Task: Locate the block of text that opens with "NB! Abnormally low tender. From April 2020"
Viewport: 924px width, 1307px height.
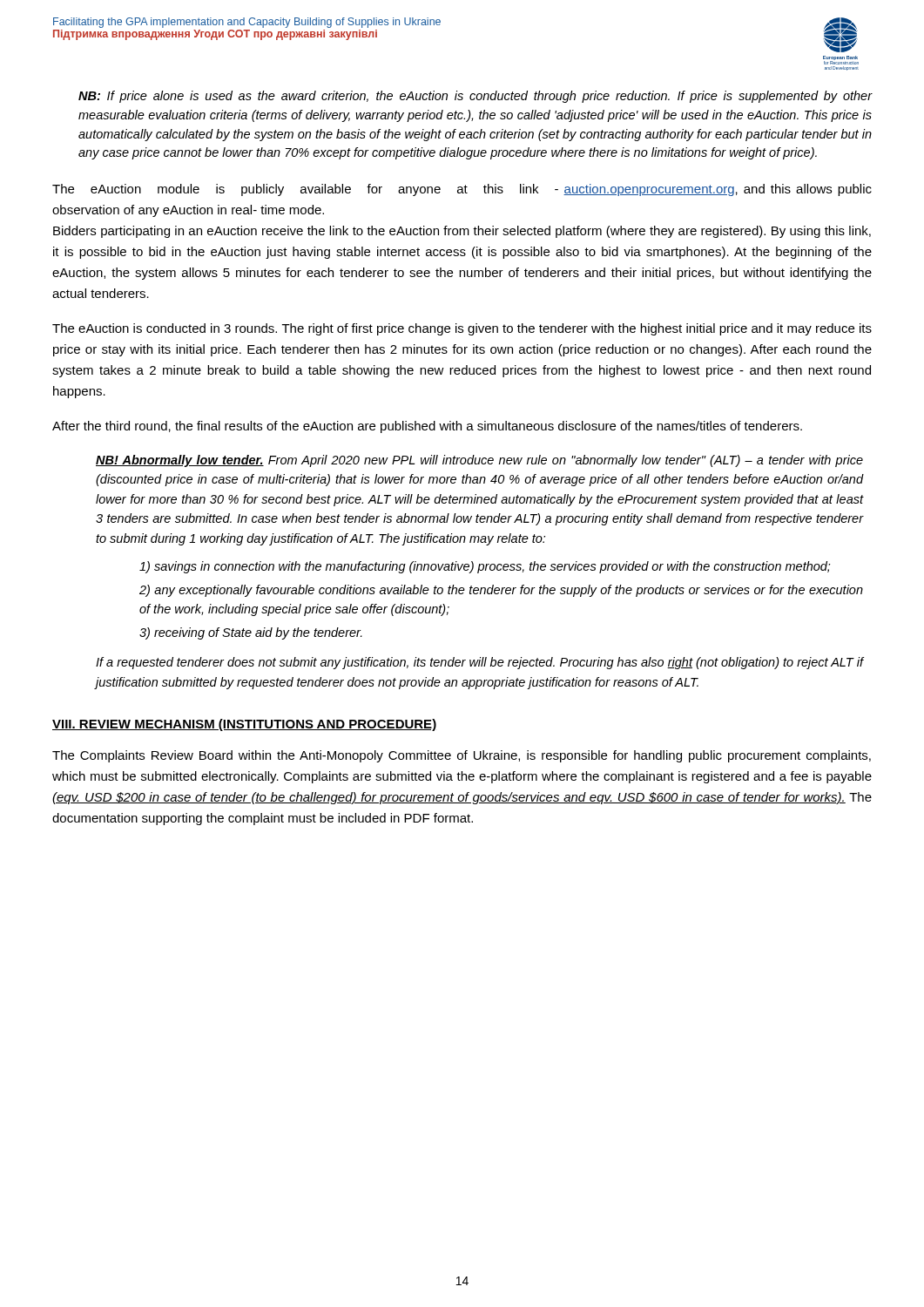Action: (479, 499)
